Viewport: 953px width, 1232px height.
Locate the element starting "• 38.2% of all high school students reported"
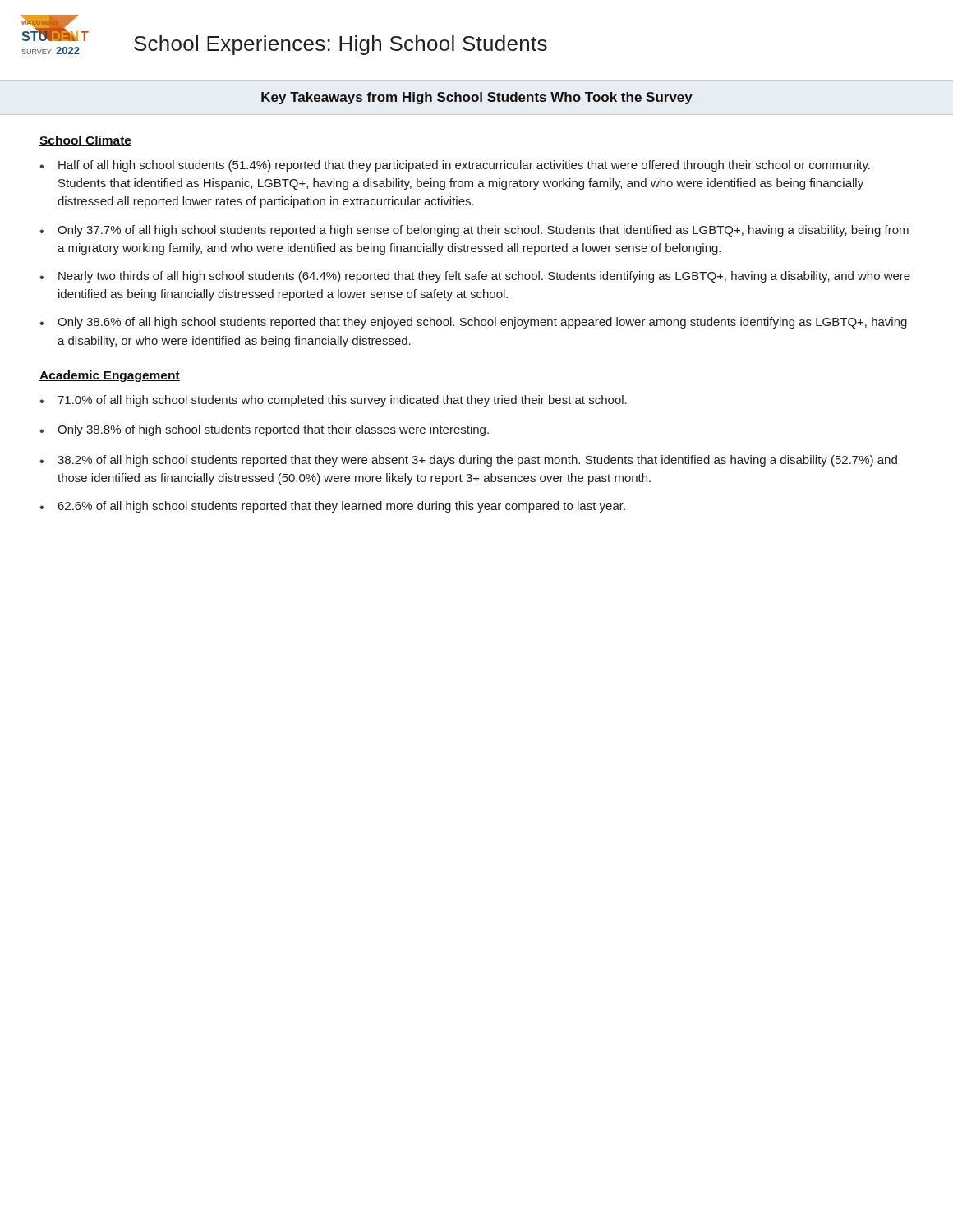(x=476, y=469)
